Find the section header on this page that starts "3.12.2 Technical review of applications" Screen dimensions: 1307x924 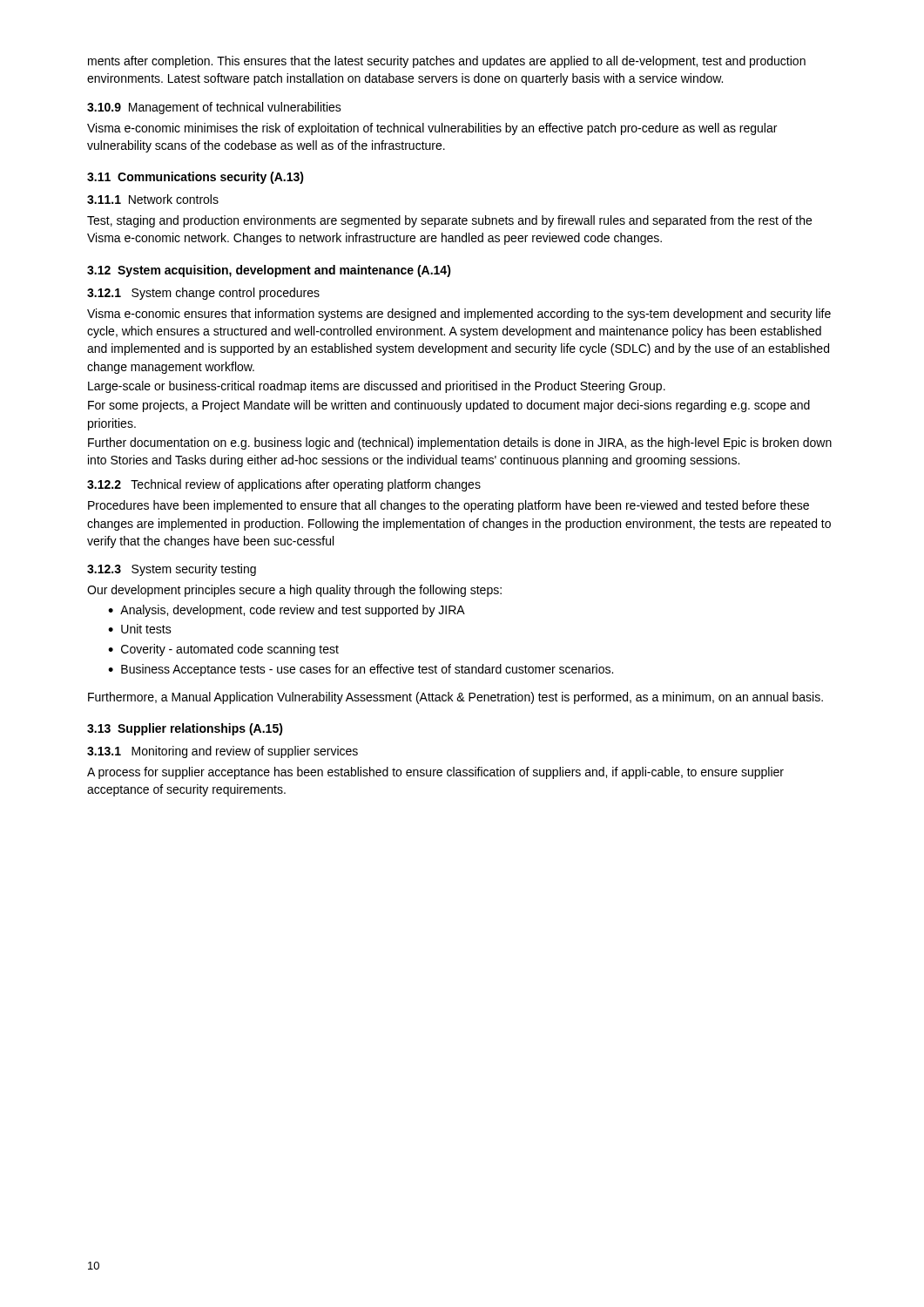(284, 485)
